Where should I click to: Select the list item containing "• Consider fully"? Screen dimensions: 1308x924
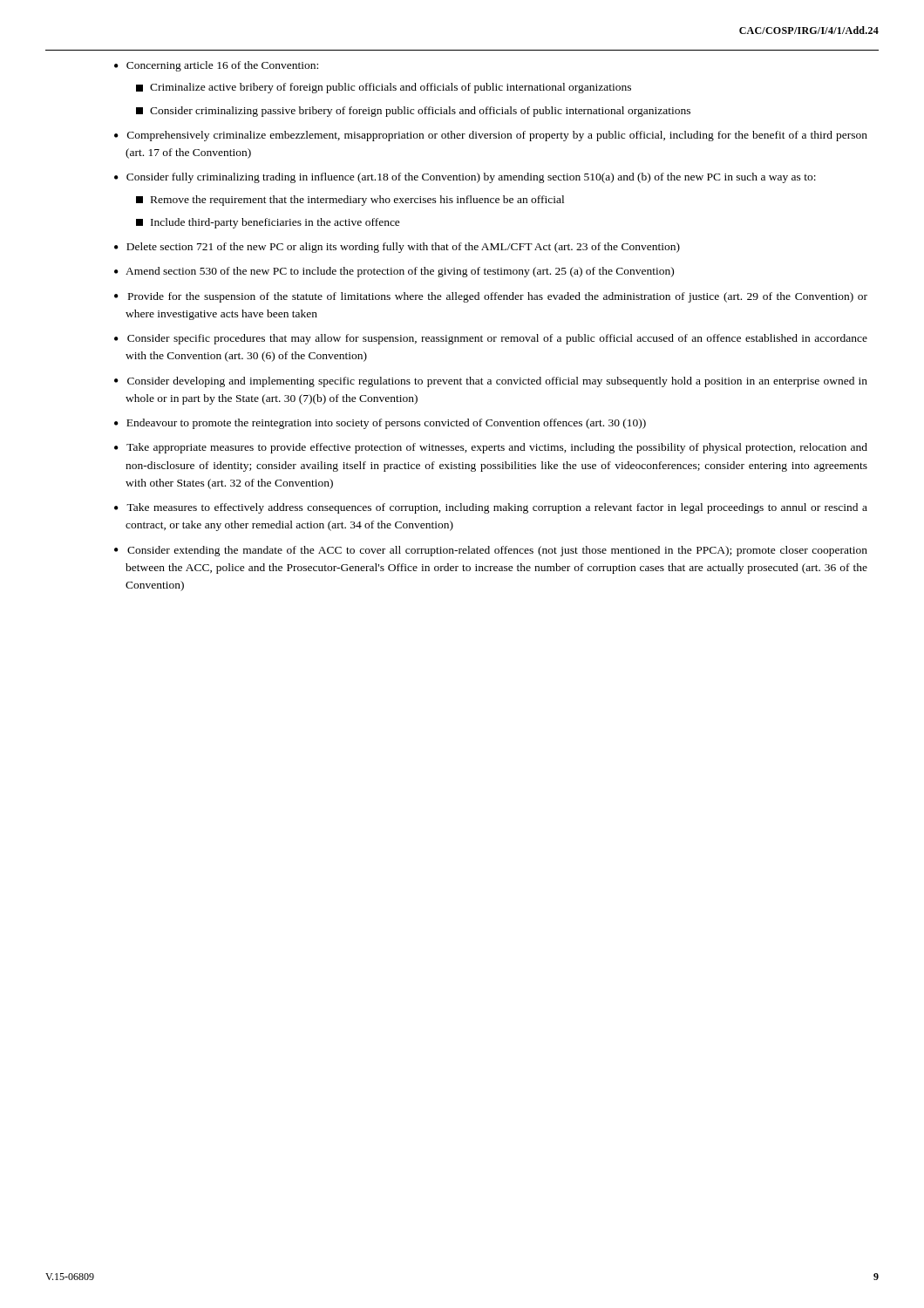[490, 200]
